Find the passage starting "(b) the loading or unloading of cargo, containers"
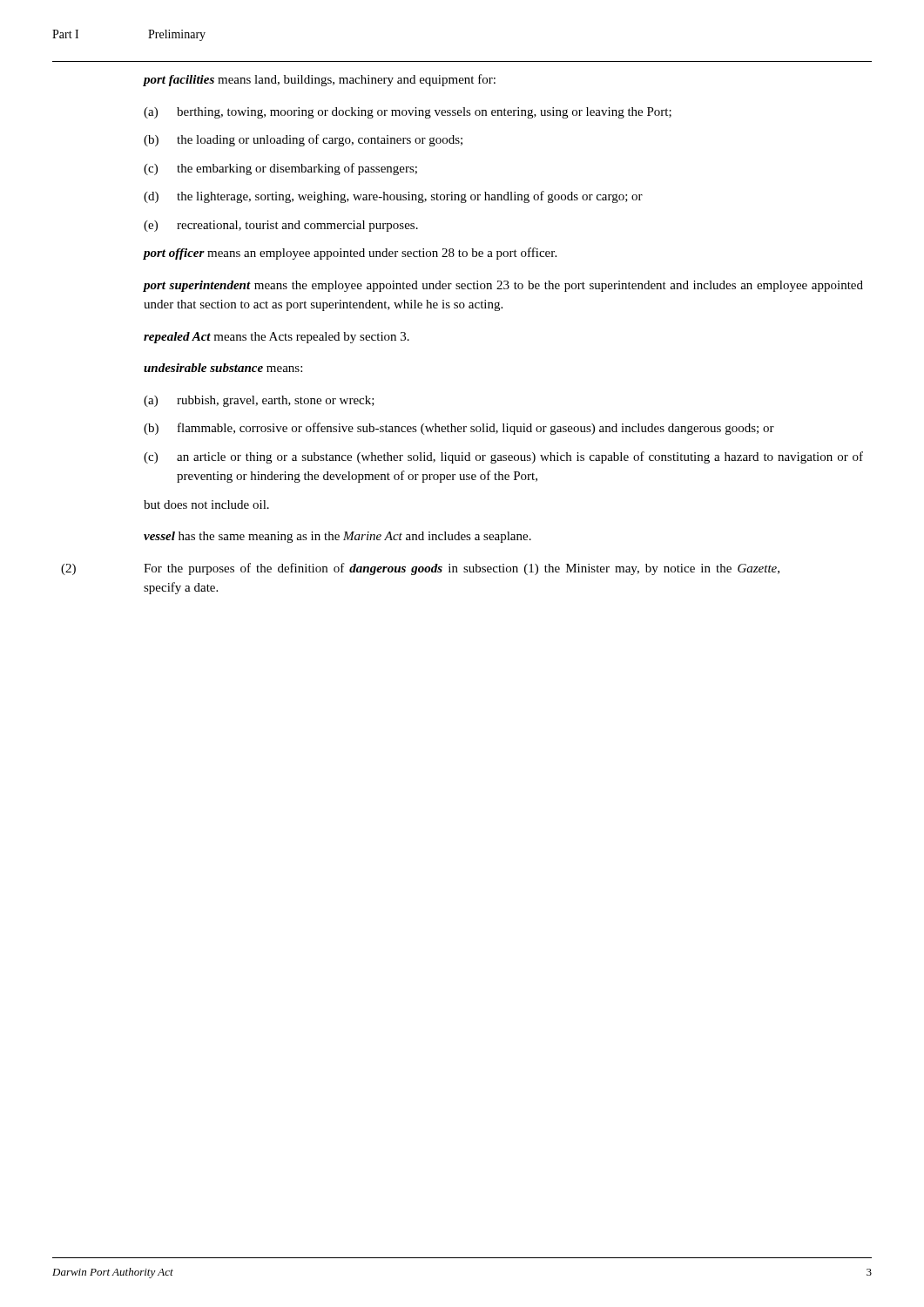The image size is (924, 1307). tap(303, 140)
